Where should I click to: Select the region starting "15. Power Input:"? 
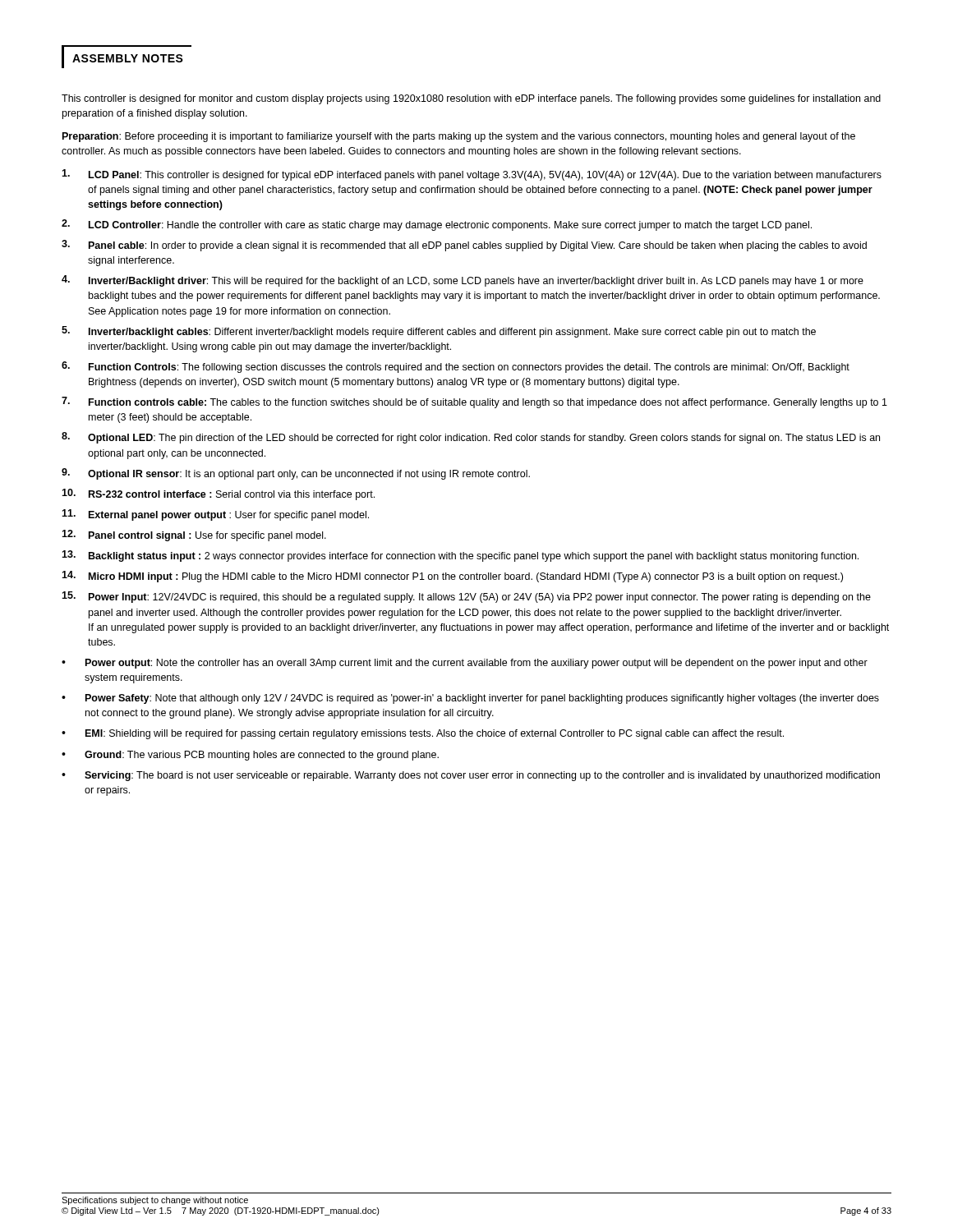(x=476, y=620)
